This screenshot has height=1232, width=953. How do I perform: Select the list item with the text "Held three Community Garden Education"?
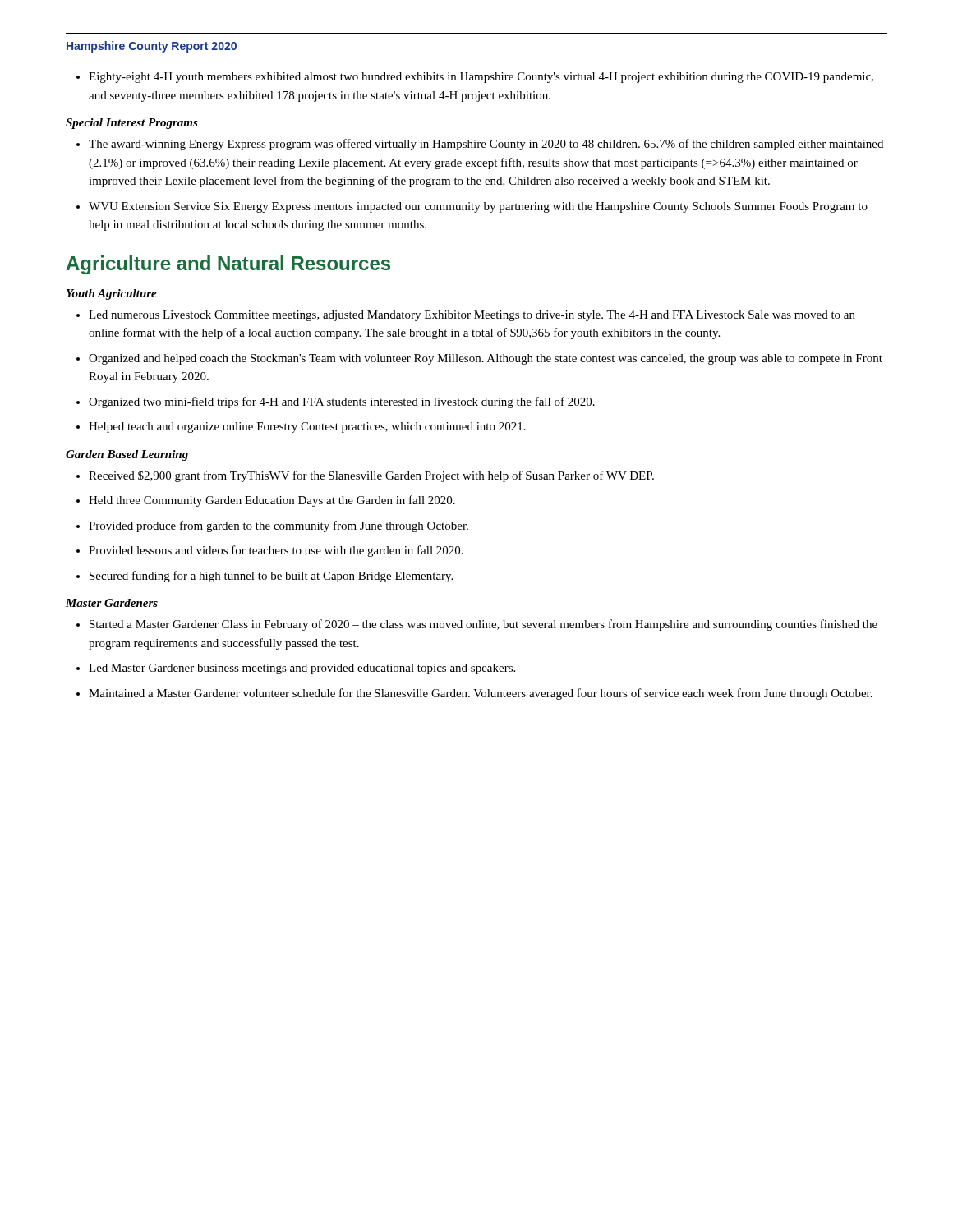click(x=266, y=501)
